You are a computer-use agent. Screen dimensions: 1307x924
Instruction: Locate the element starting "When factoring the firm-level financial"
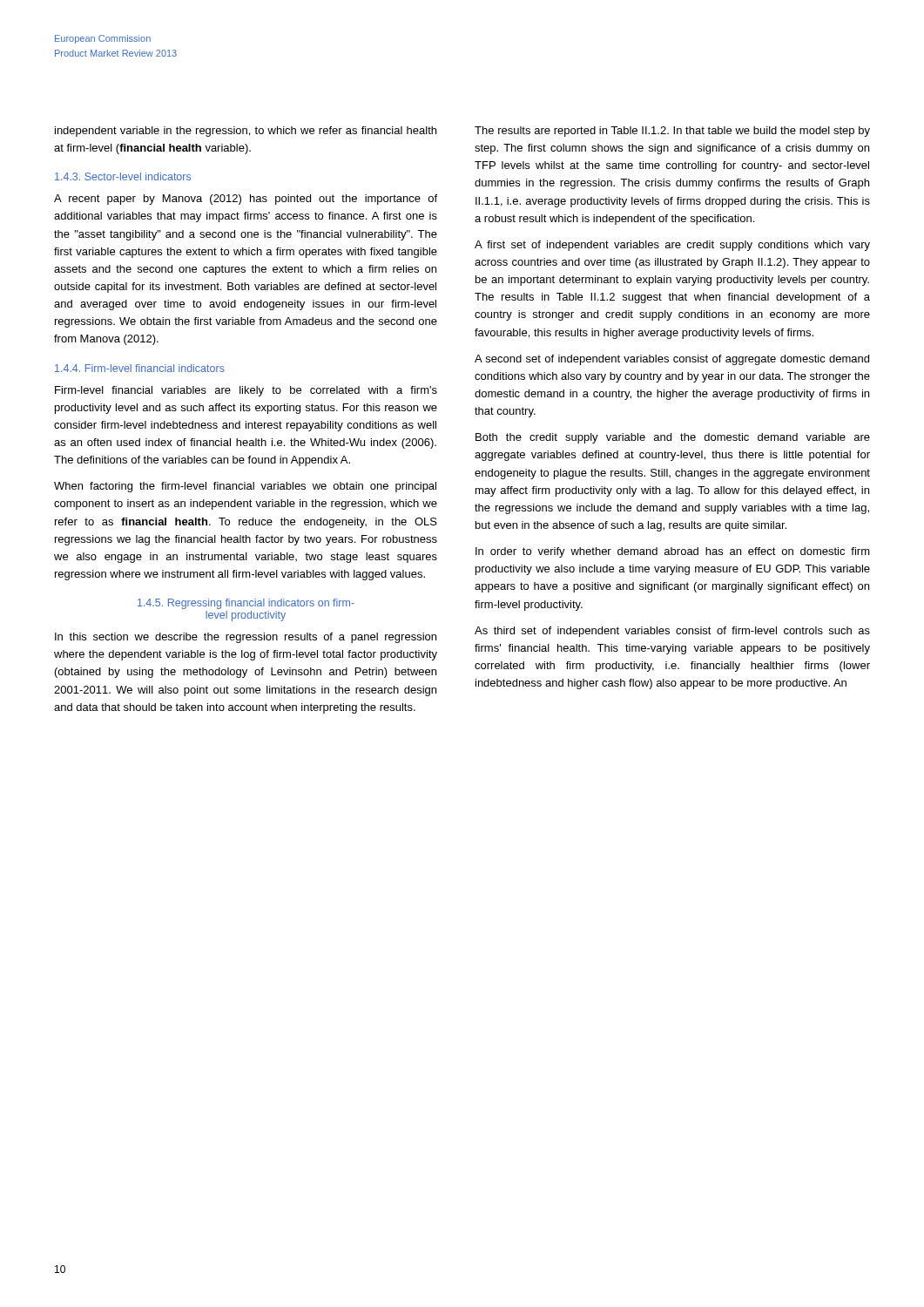pos(246,530)
